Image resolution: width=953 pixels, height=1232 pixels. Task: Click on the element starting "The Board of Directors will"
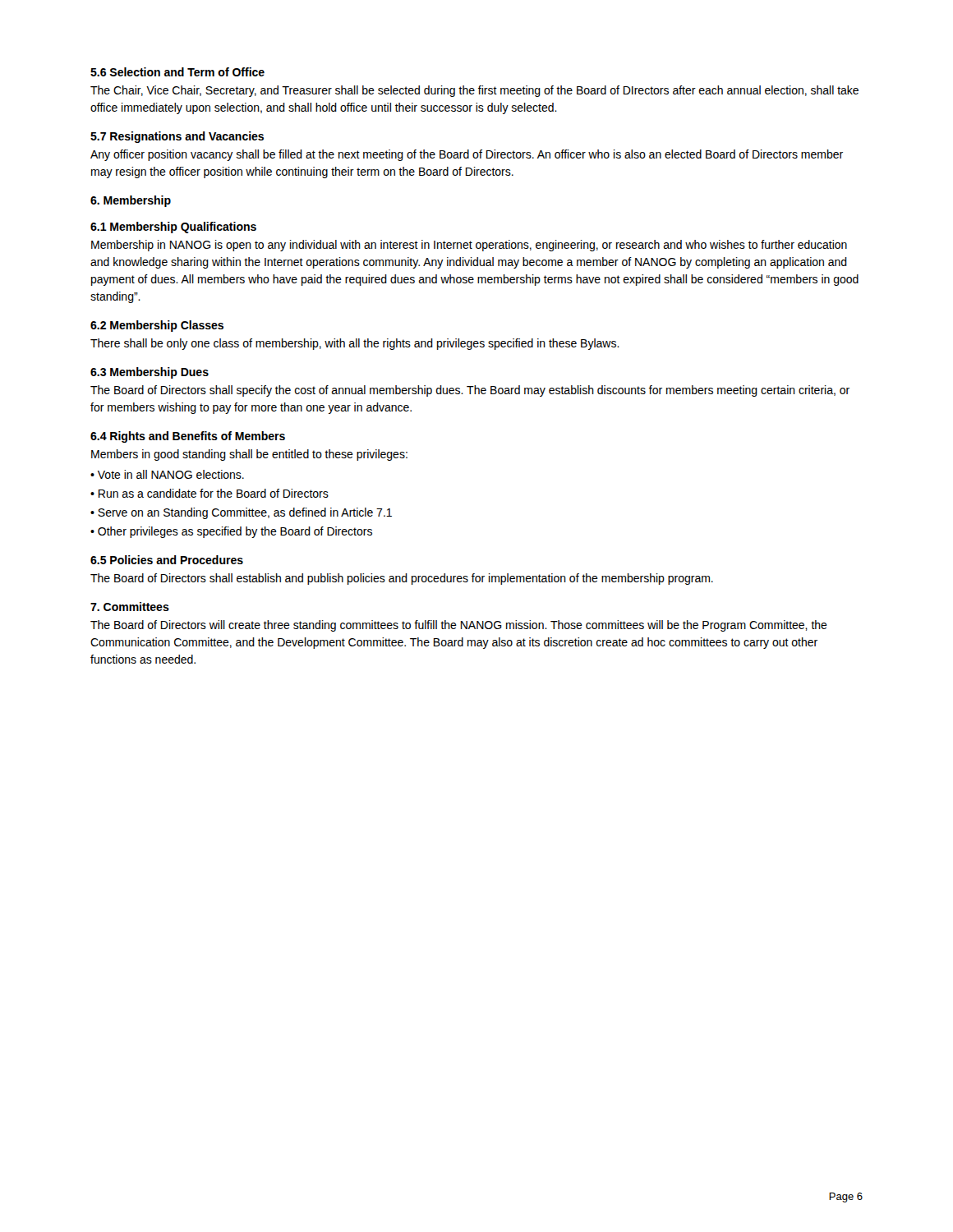[459, 642]
